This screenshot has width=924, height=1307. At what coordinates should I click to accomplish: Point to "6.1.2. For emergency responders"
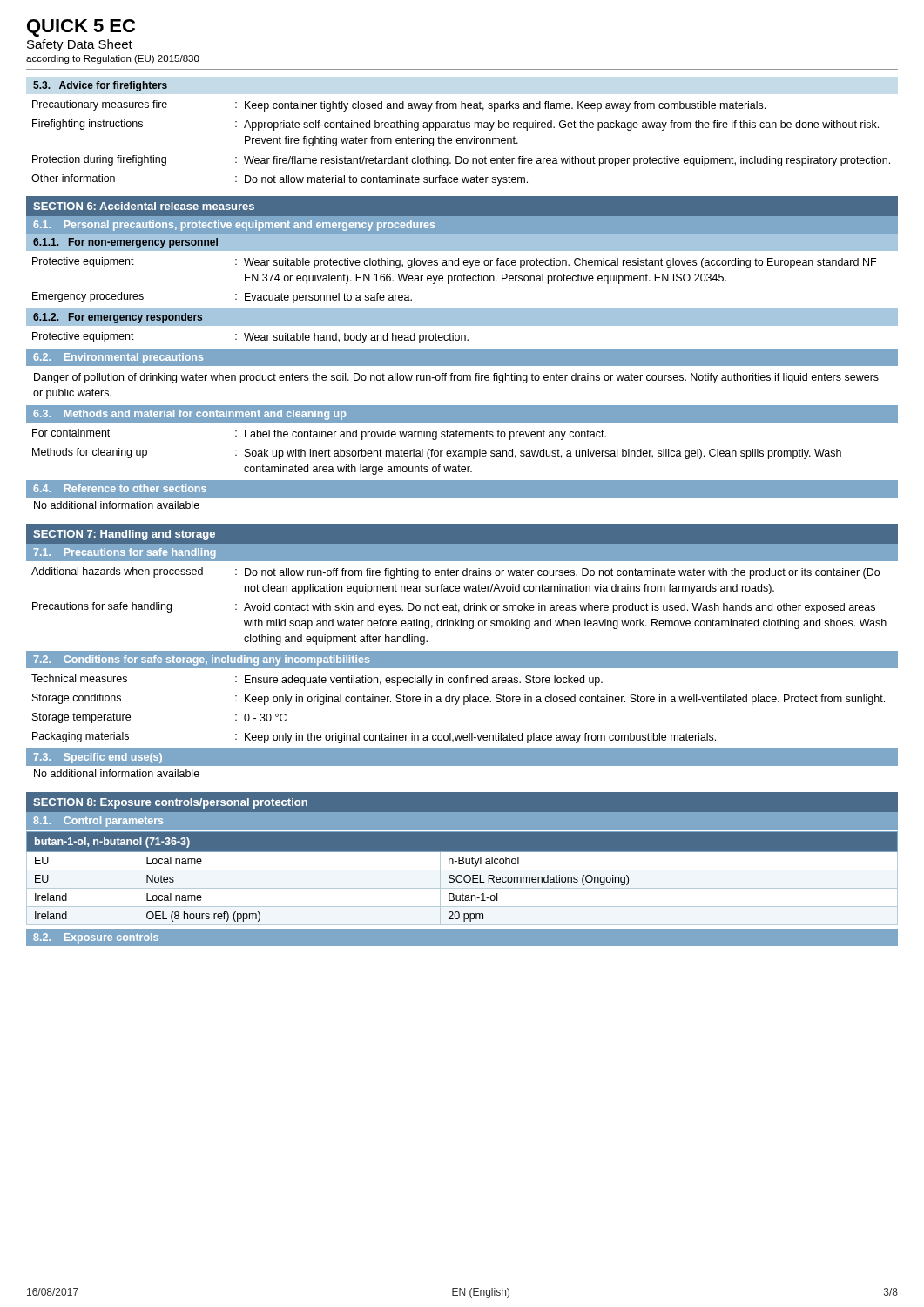pyautogui.click(x=118, y=317)
